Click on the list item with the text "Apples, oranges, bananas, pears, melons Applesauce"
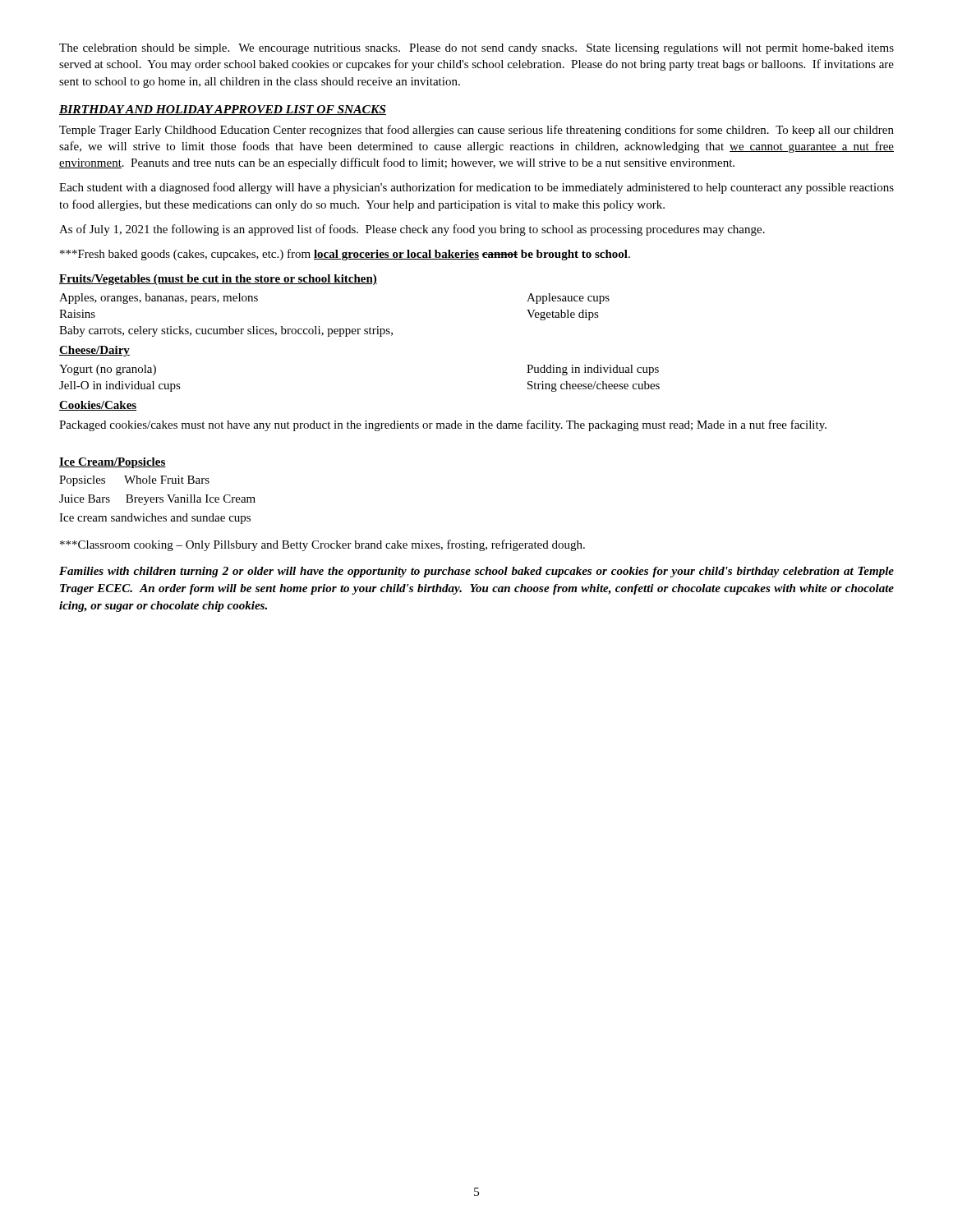 pos(156,299)
